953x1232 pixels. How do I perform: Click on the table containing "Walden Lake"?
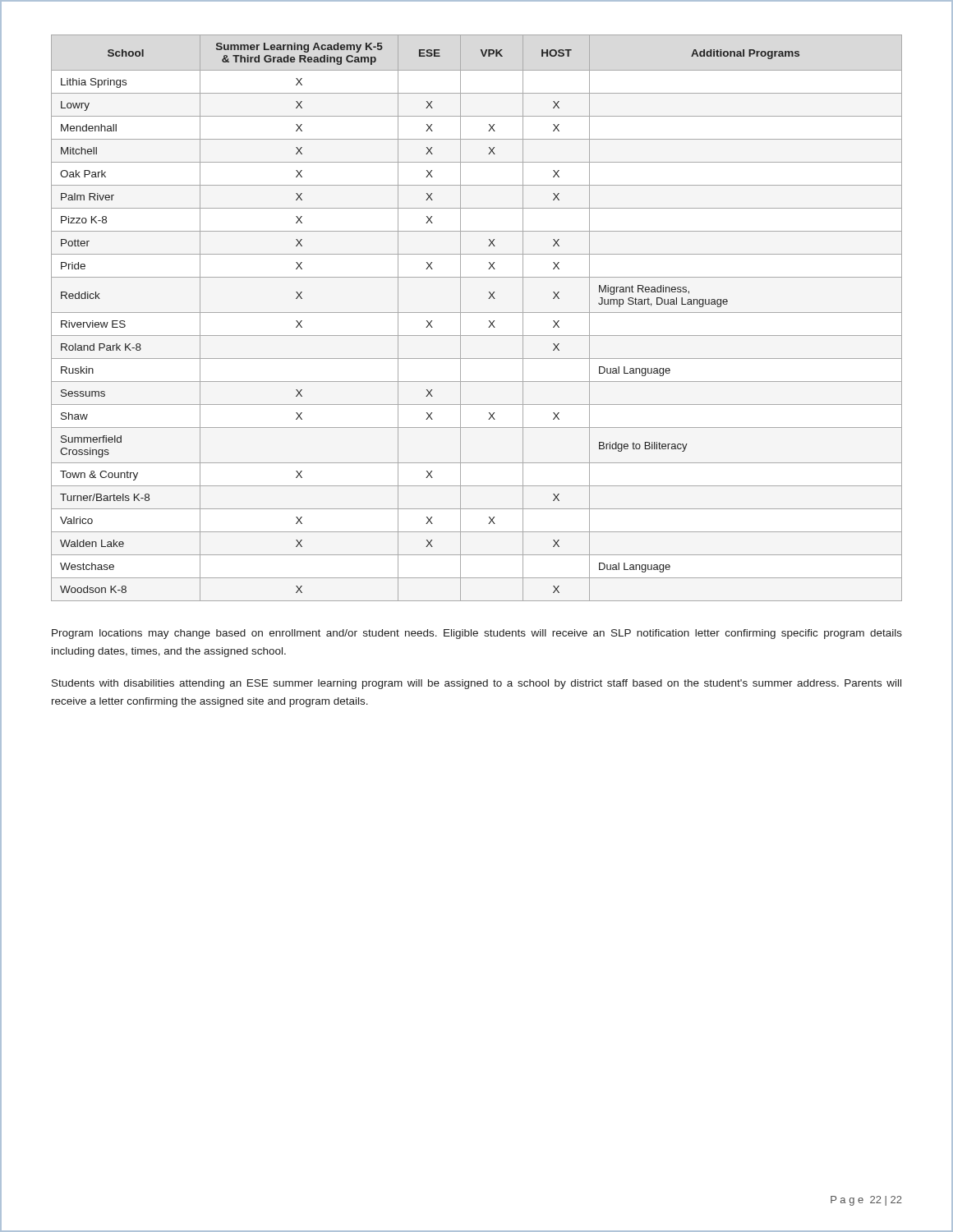point(476,318)
